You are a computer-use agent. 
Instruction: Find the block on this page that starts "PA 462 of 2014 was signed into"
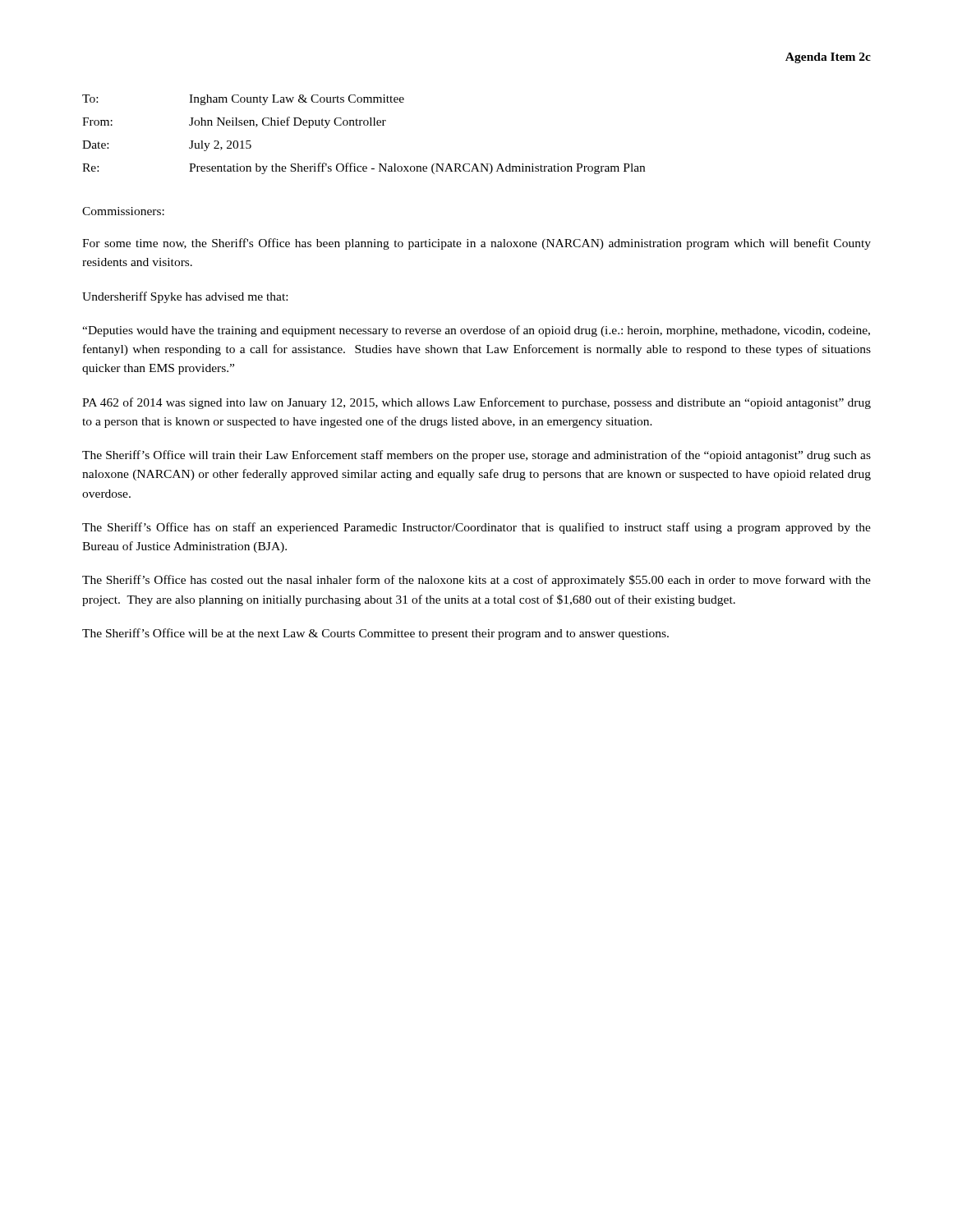point(476,411)
